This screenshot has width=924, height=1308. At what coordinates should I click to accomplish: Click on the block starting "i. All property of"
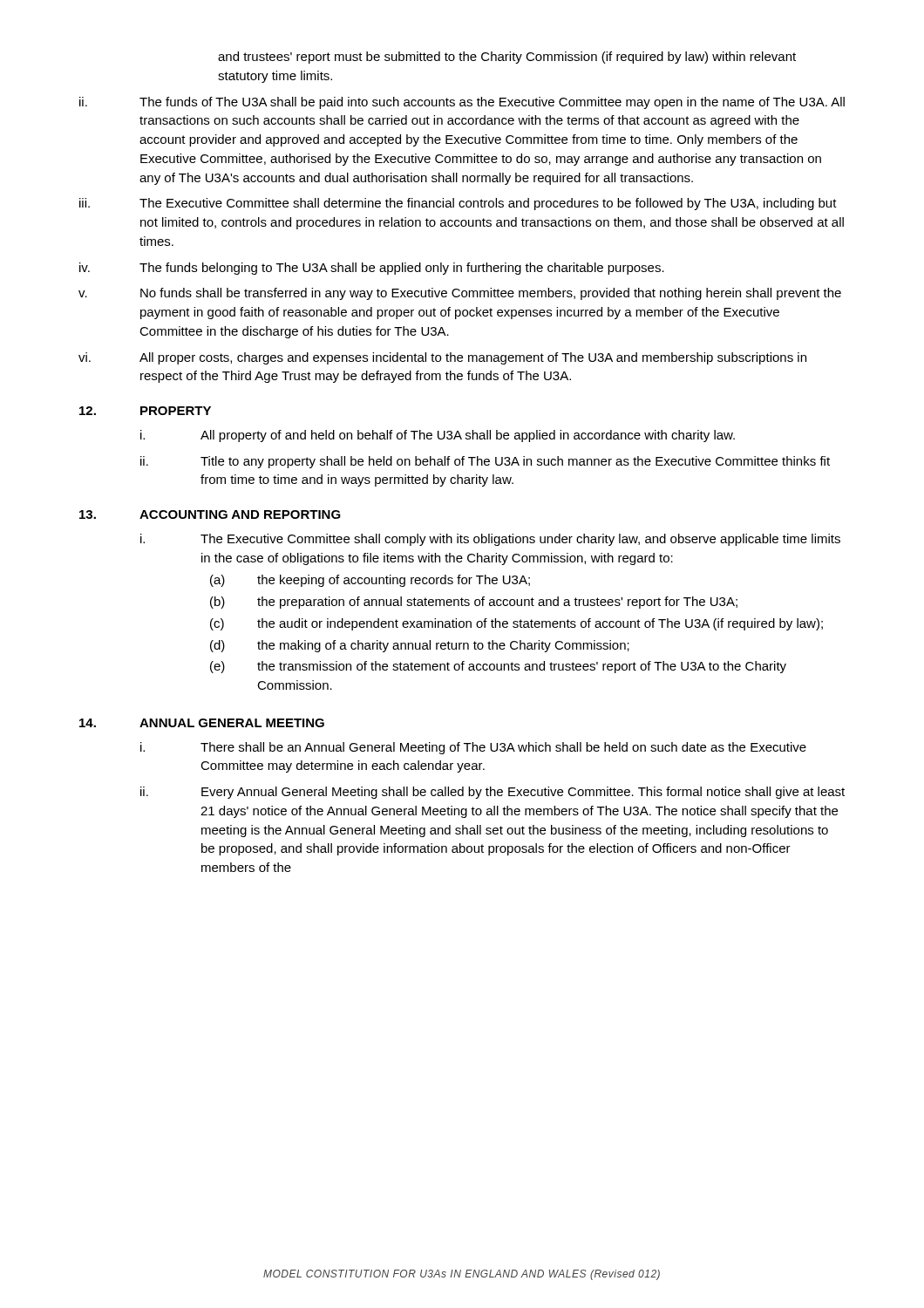(x=462, y=435)
